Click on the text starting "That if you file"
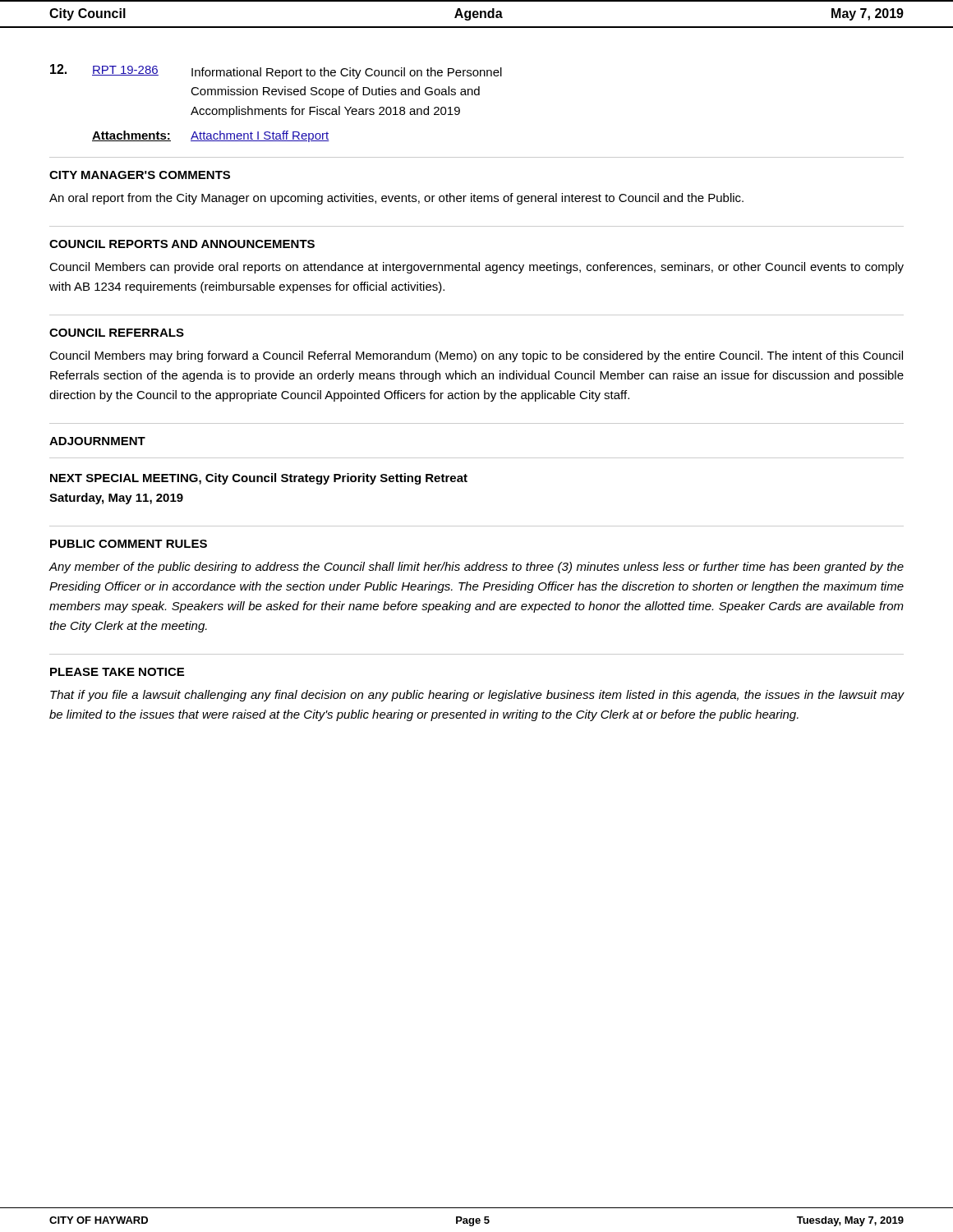953x1232 pixels. [x=476, y=704]
